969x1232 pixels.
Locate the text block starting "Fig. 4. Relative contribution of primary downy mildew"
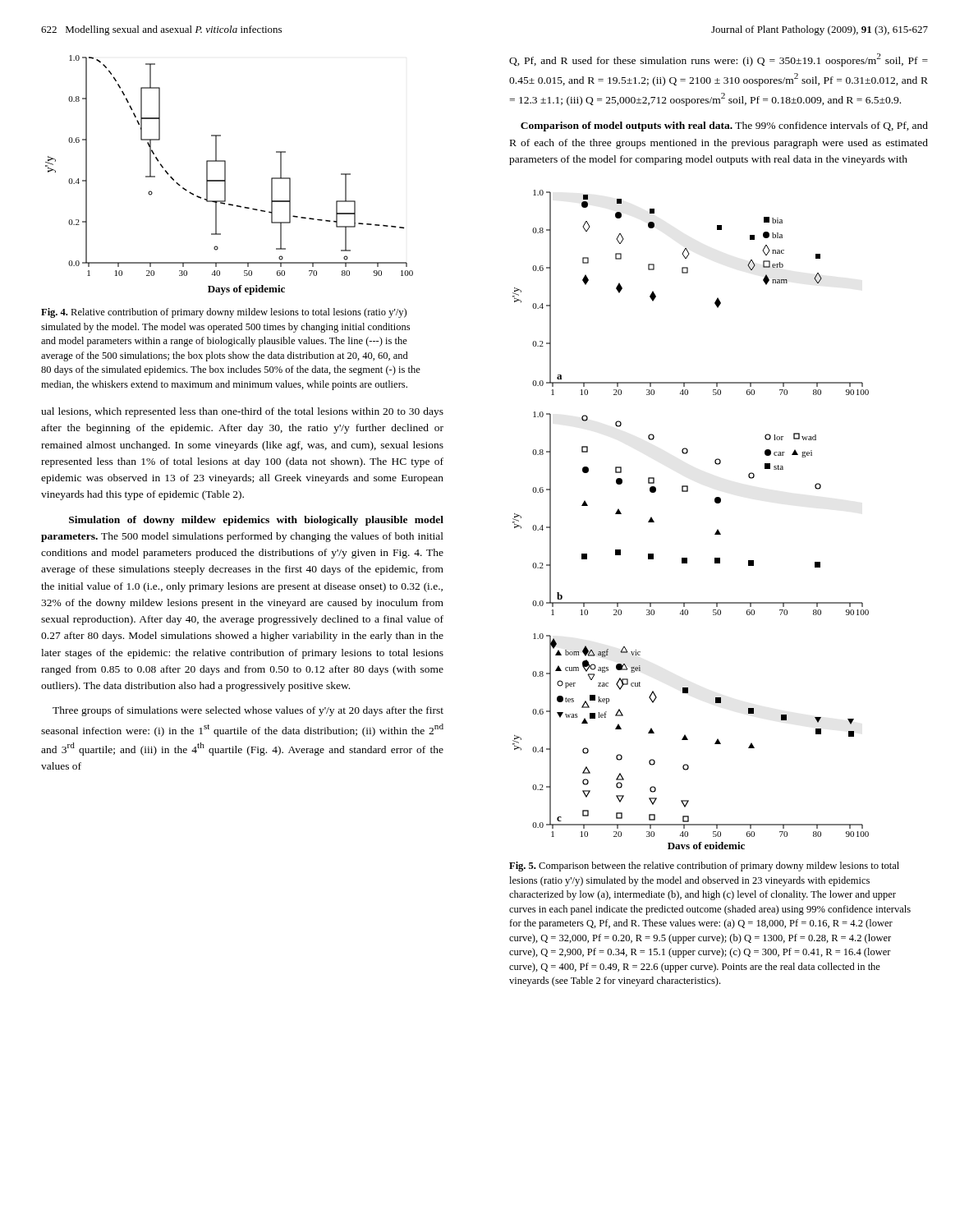pos(231,348)
